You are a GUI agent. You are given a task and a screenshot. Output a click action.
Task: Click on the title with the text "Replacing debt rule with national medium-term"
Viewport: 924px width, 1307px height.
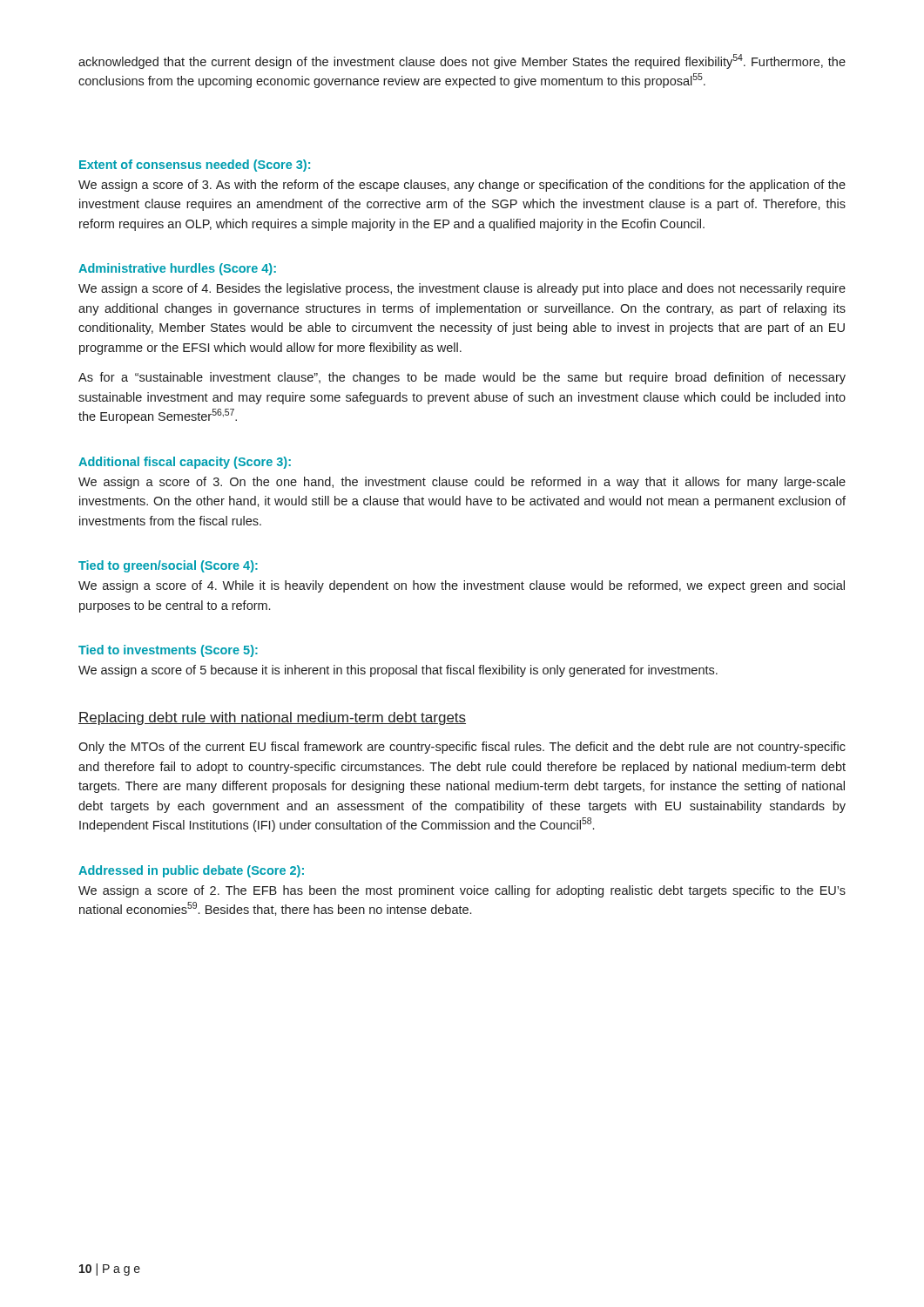[272, 718]
